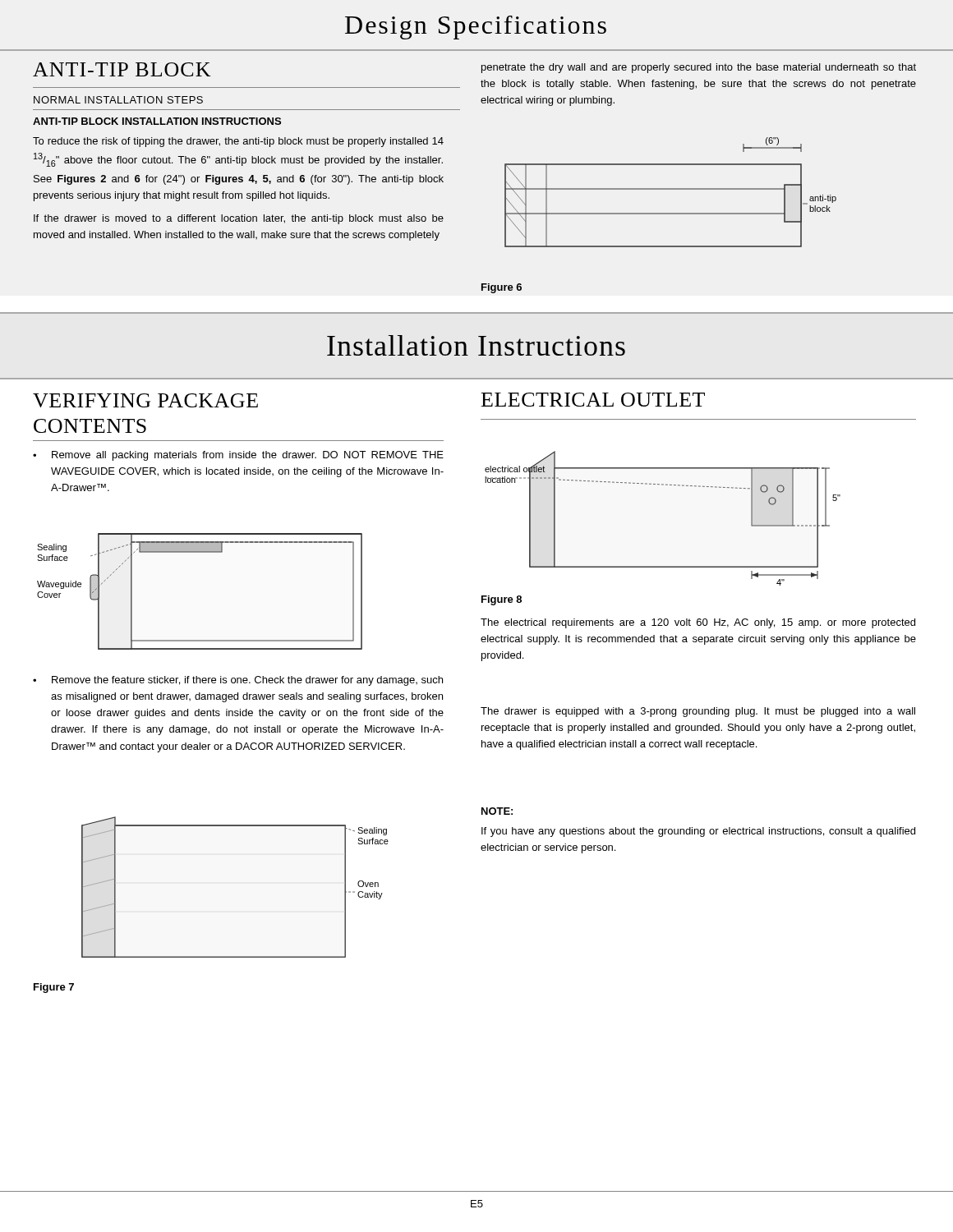This screenshot has height=1232, width=953.
Task: Click on the text block that says "The drawer is equipped with a 3-prong"
Action: tap(698, 727)
